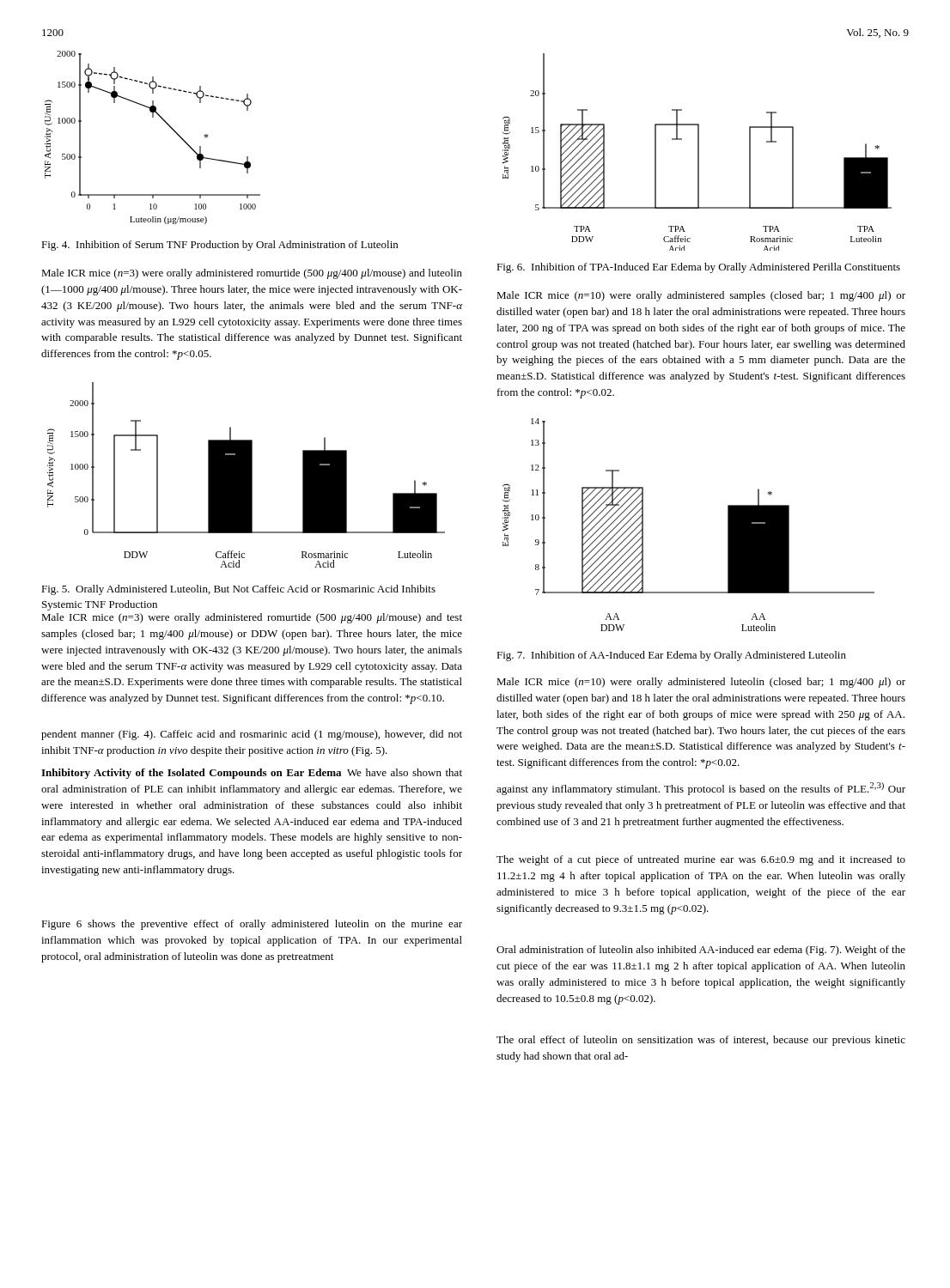The width and height of the screenshot is (950, 1288).
Task: Find the block on this page that starts "Inhibitory Activity of the Isolated Compounds on Ear"
Action: (252, 821)
